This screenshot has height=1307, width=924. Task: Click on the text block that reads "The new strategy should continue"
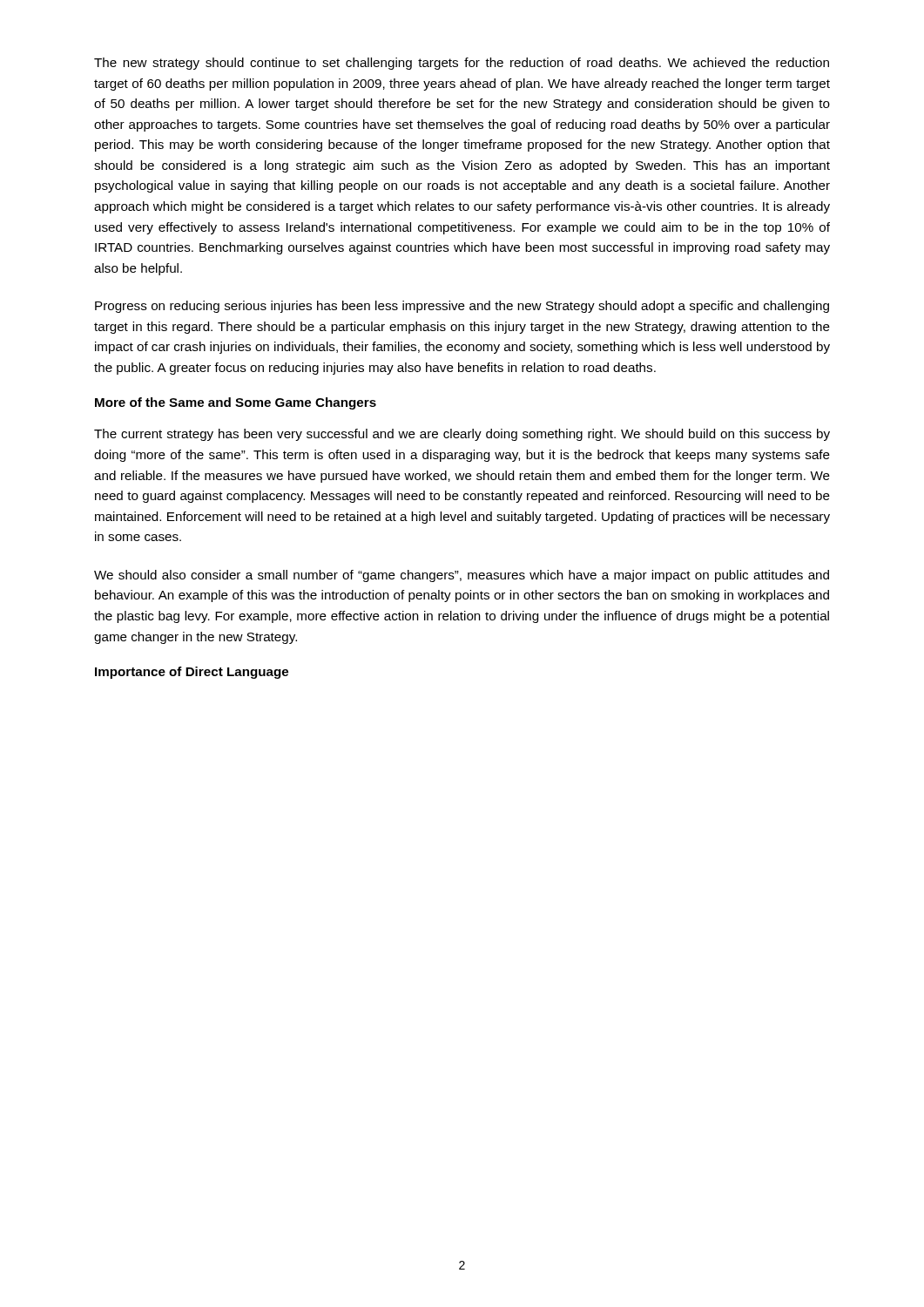[x=462, y=165]
